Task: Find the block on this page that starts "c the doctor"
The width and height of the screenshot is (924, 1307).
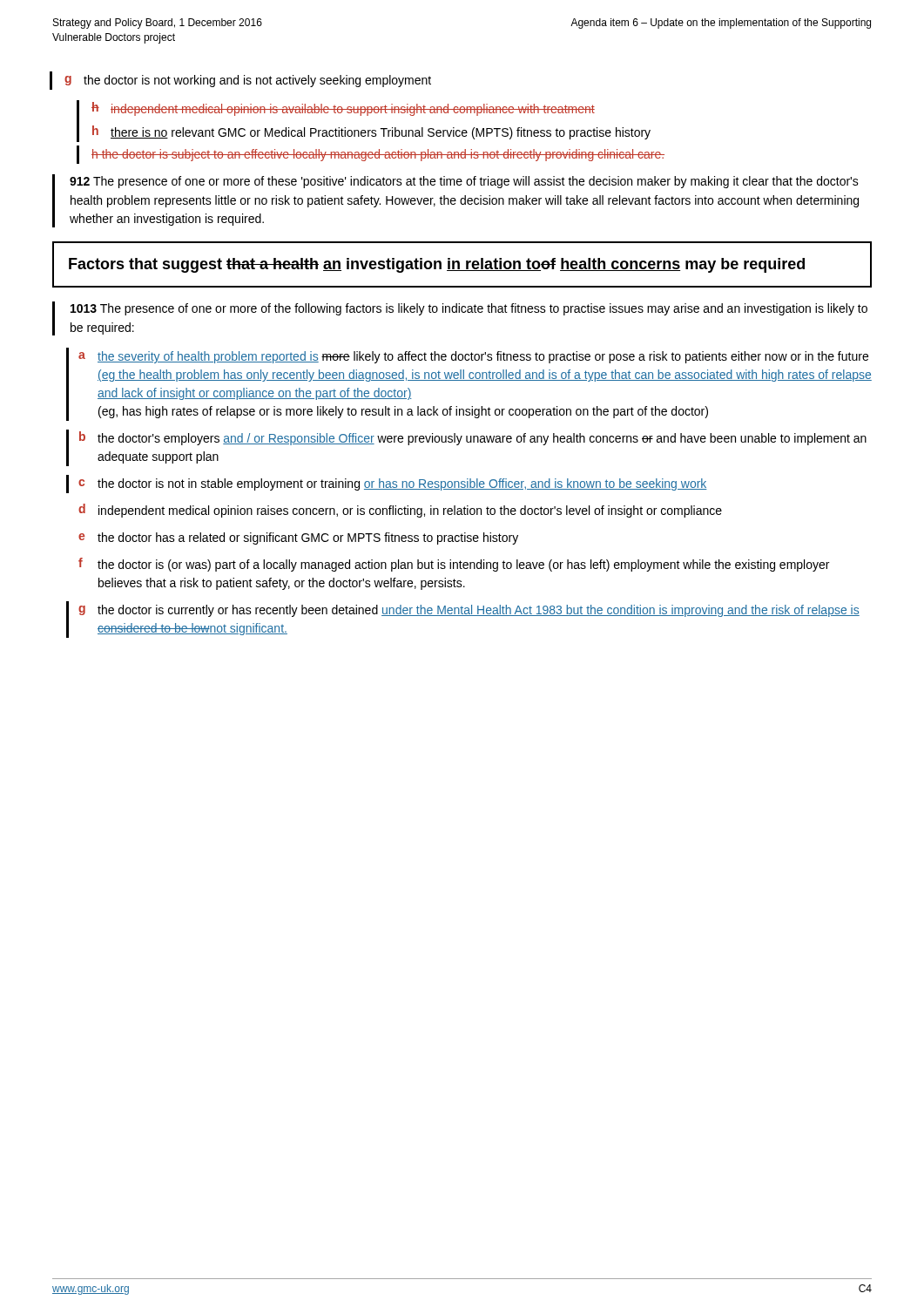Action: click(x=392, y=484)
